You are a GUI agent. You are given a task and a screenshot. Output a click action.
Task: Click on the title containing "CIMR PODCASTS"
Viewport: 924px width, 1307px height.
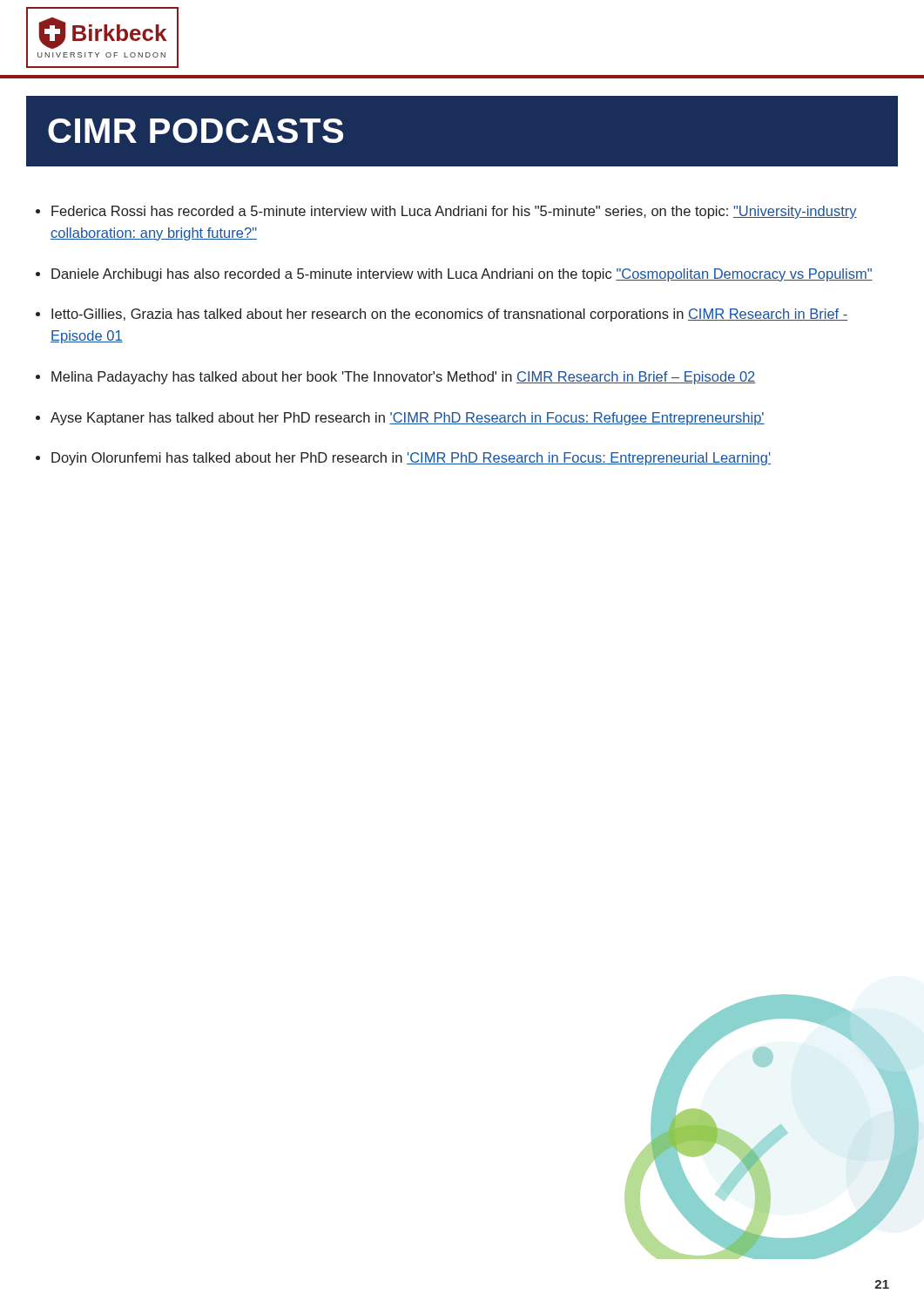coord(196,131)
